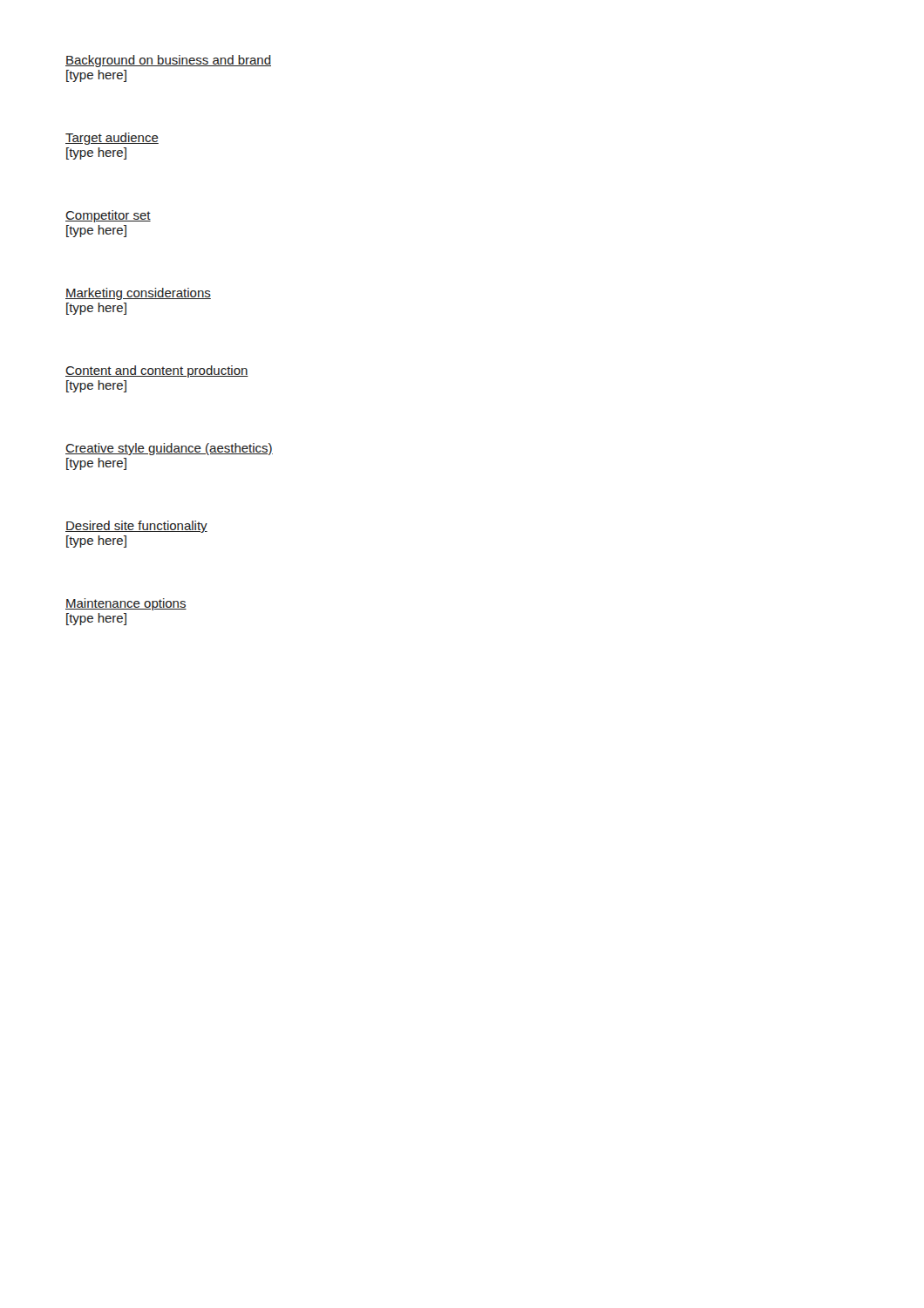Click on the region starting "Maintenance options"

pos(126,603)
